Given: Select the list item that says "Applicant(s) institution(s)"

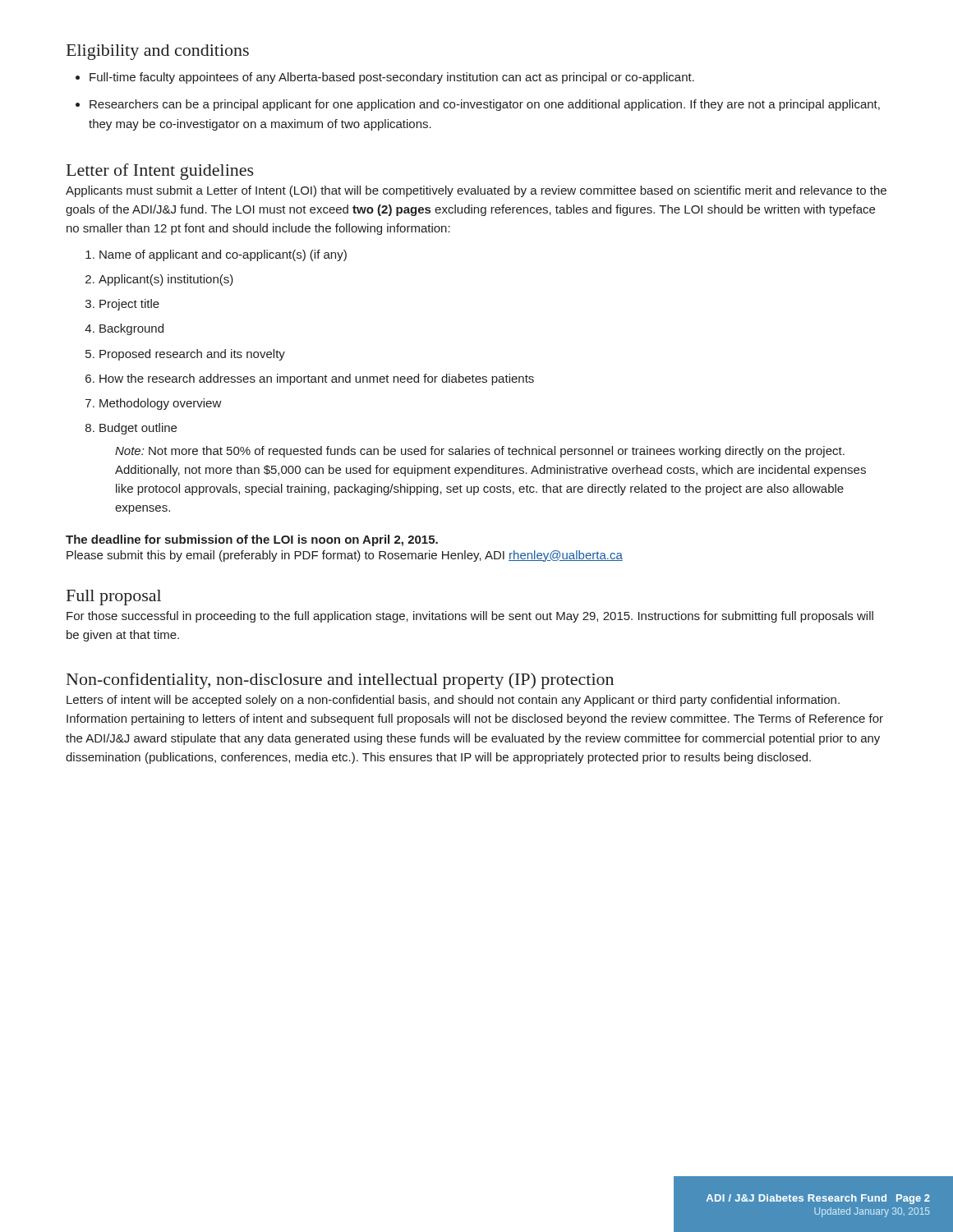Looking at the screenshot, I should (166, 279).
